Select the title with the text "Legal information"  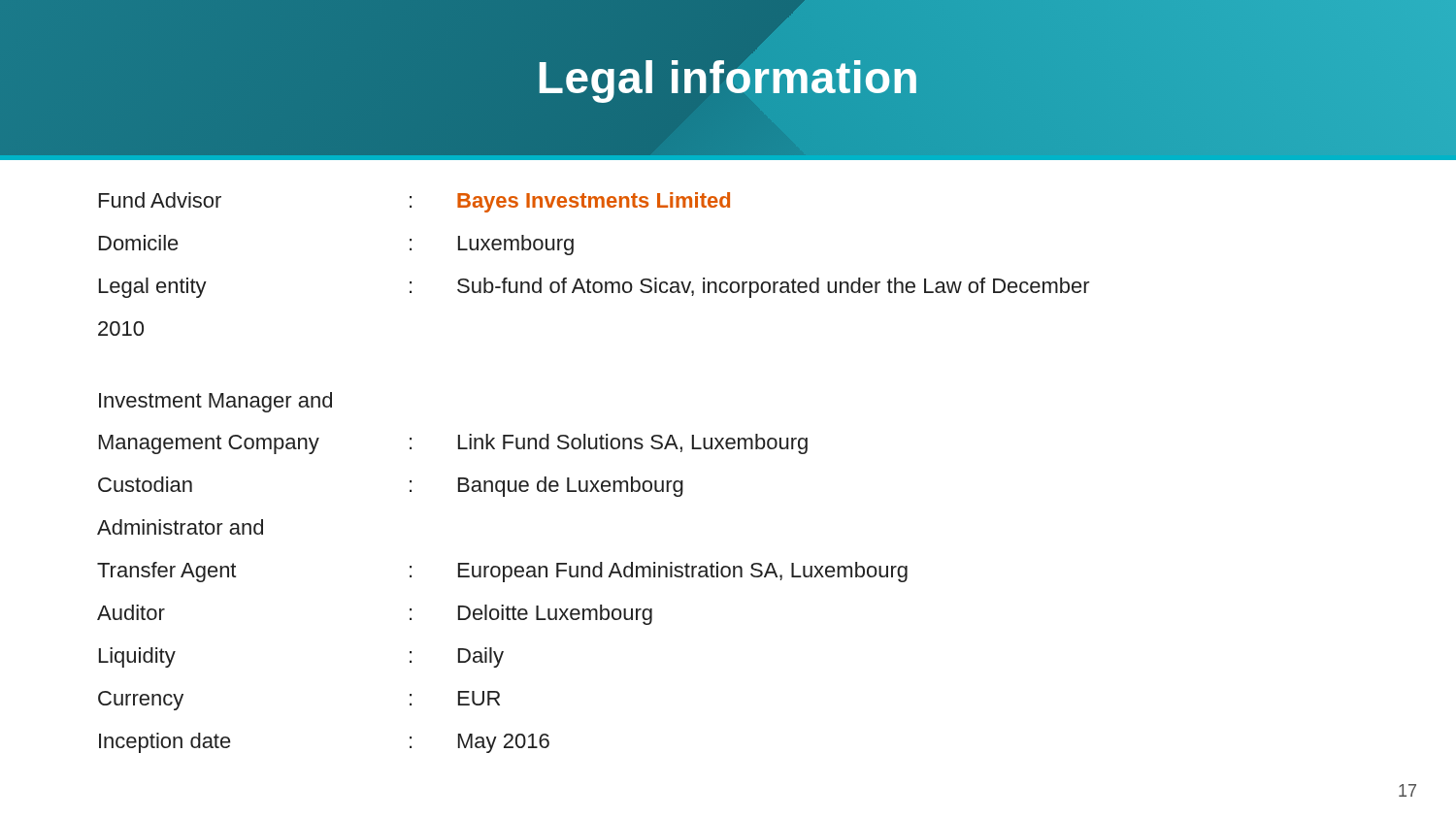coord(728,78)
